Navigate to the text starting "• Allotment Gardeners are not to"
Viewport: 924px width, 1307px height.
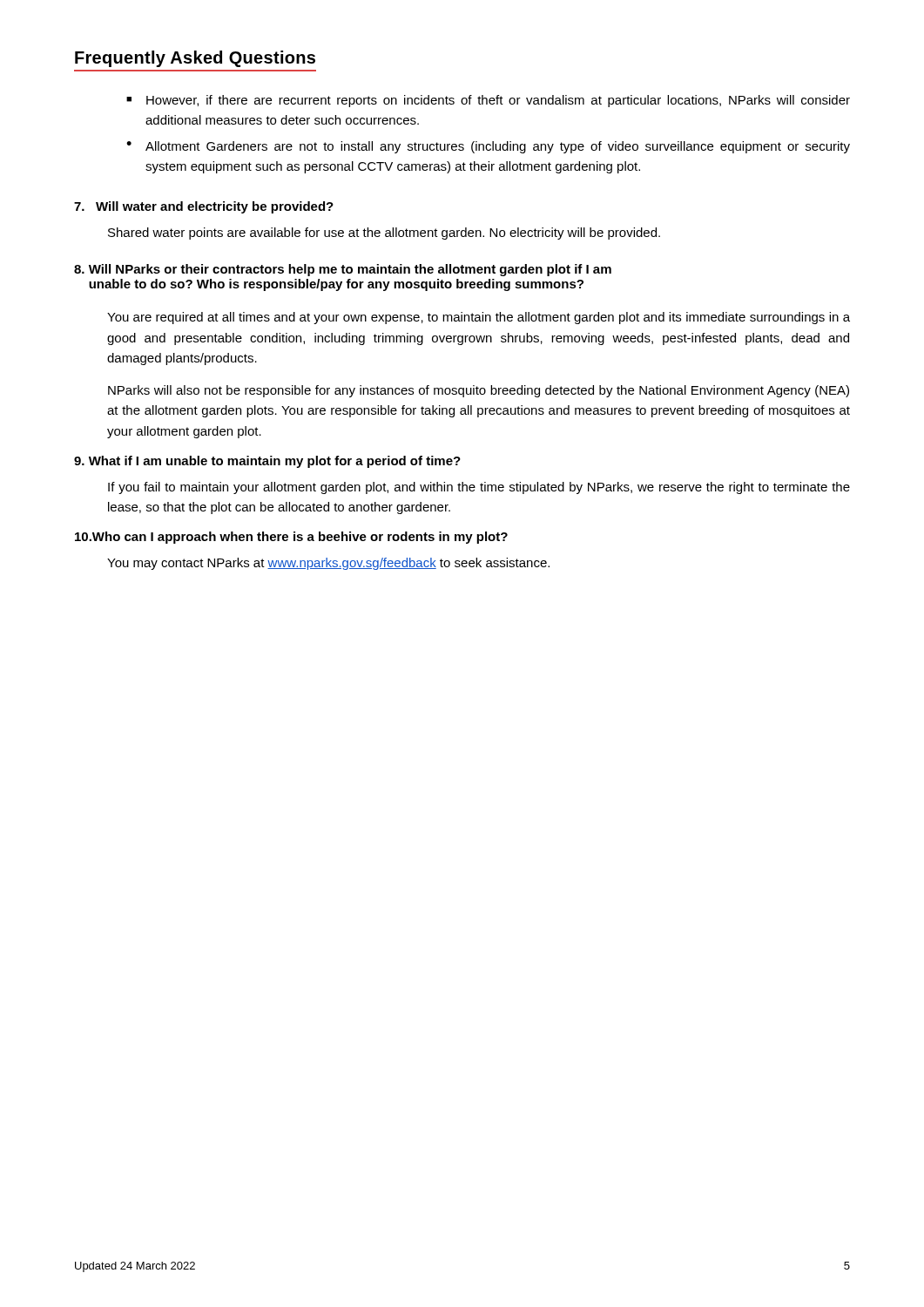click(x=488, y=156)
